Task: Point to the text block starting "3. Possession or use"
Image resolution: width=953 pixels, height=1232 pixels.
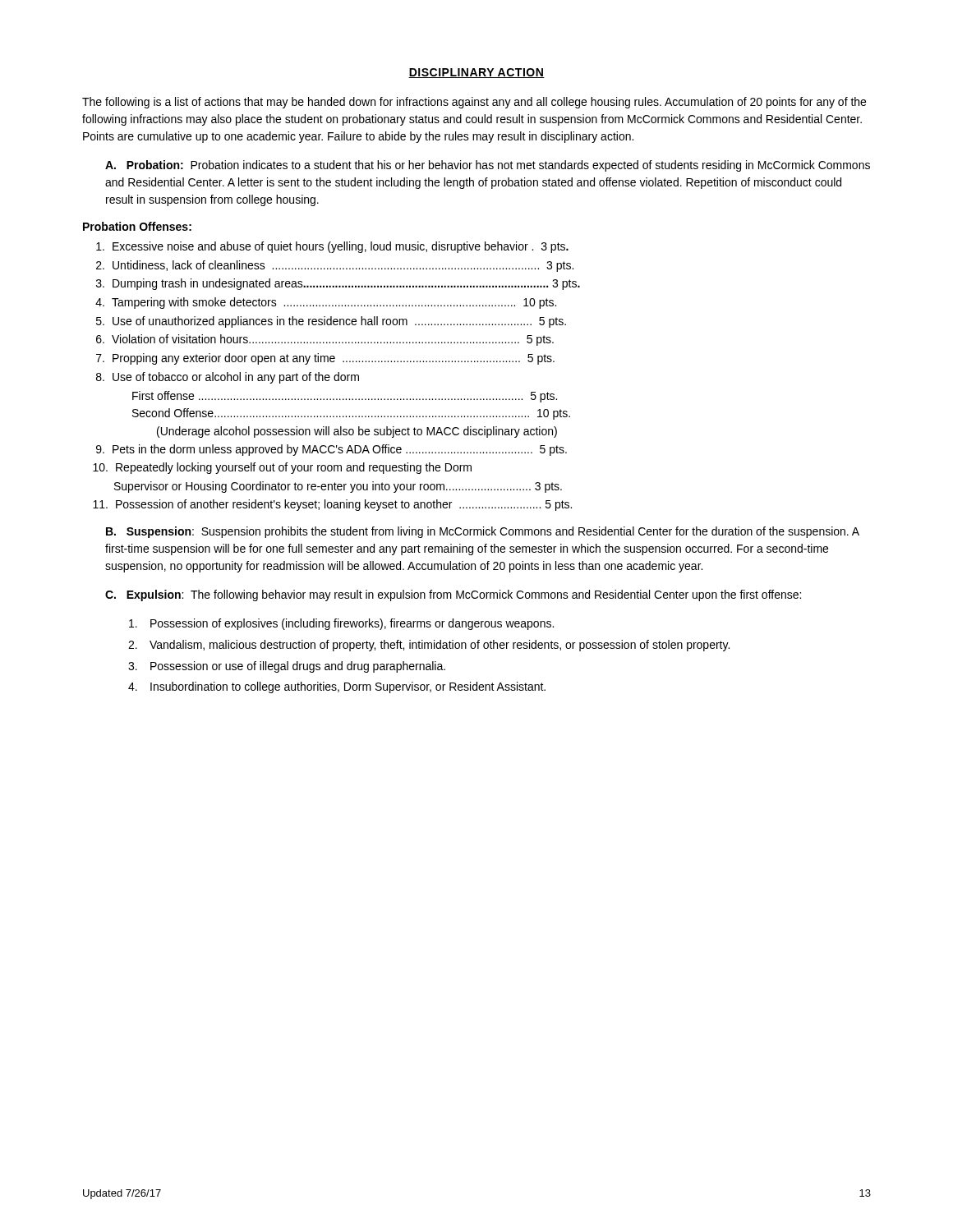Action: [x=287, y=667]
